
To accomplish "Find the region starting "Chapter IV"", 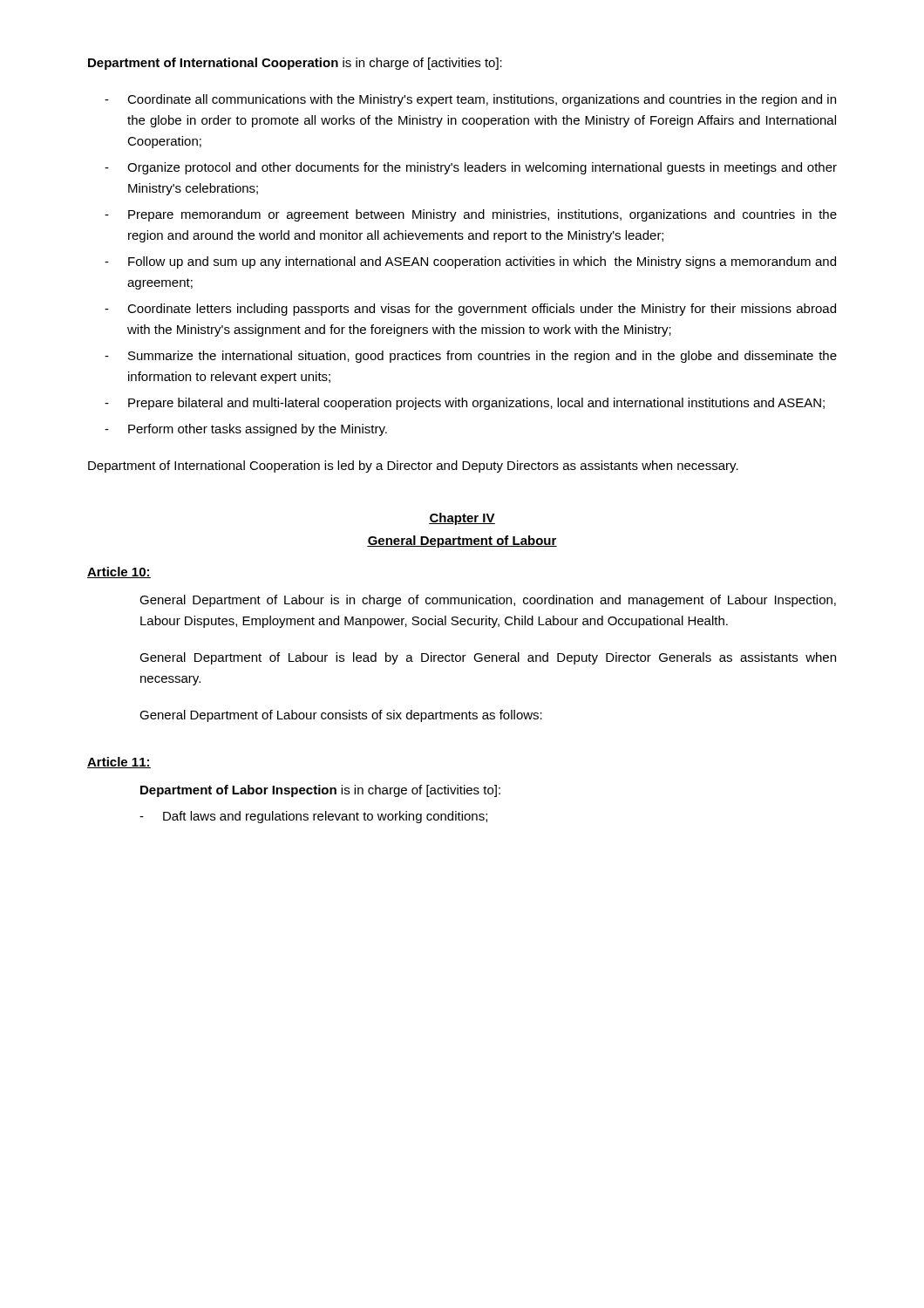I will click(x=462, y=518).
